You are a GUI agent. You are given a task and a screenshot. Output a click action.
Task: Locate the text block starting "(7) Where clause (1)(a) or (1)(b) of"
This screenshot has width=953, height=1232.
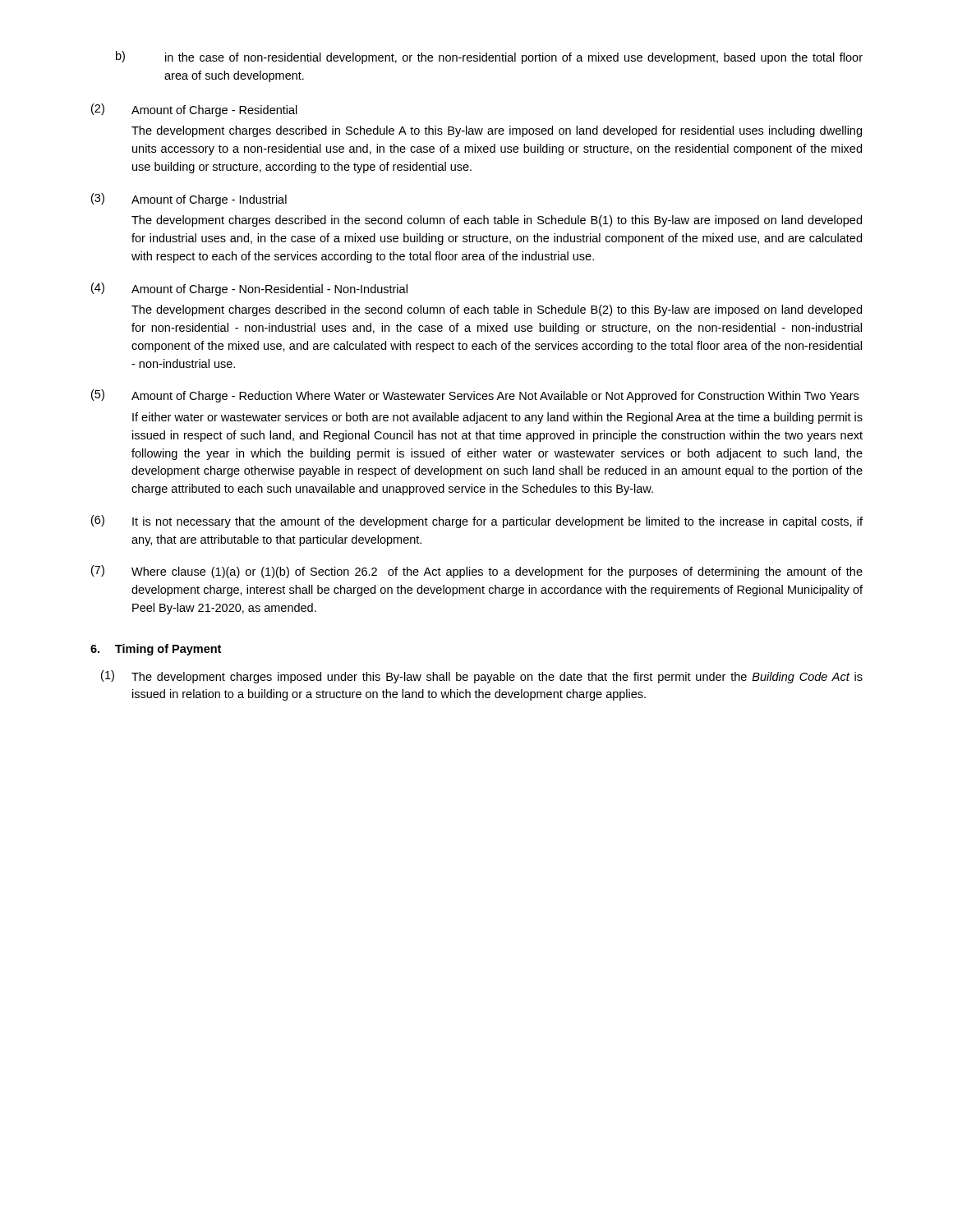click(476, 590)
